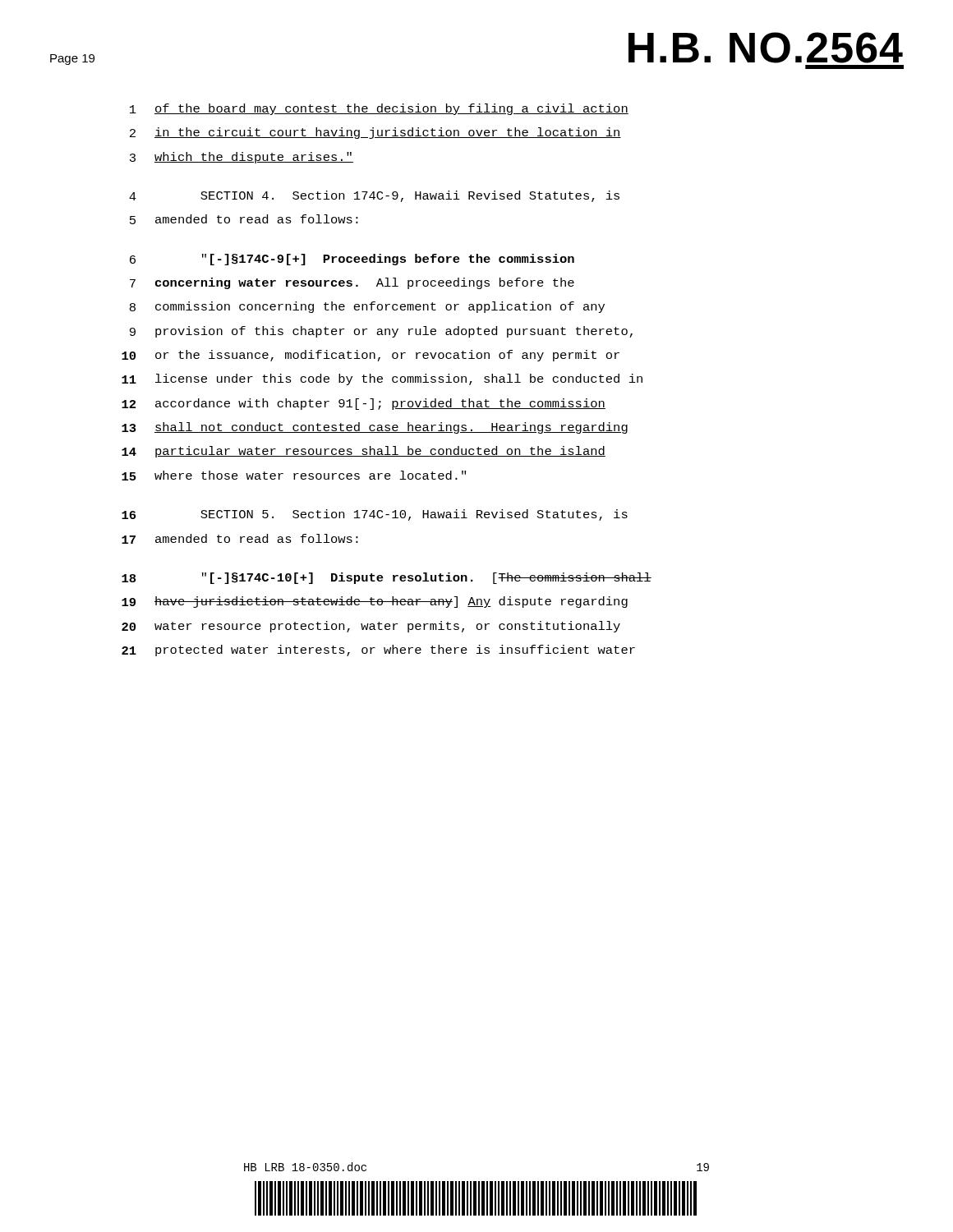Click the passage that begins "7 concerning water resources. All proceedings"
The image size is (953, 1232).
tap(493, 284)
